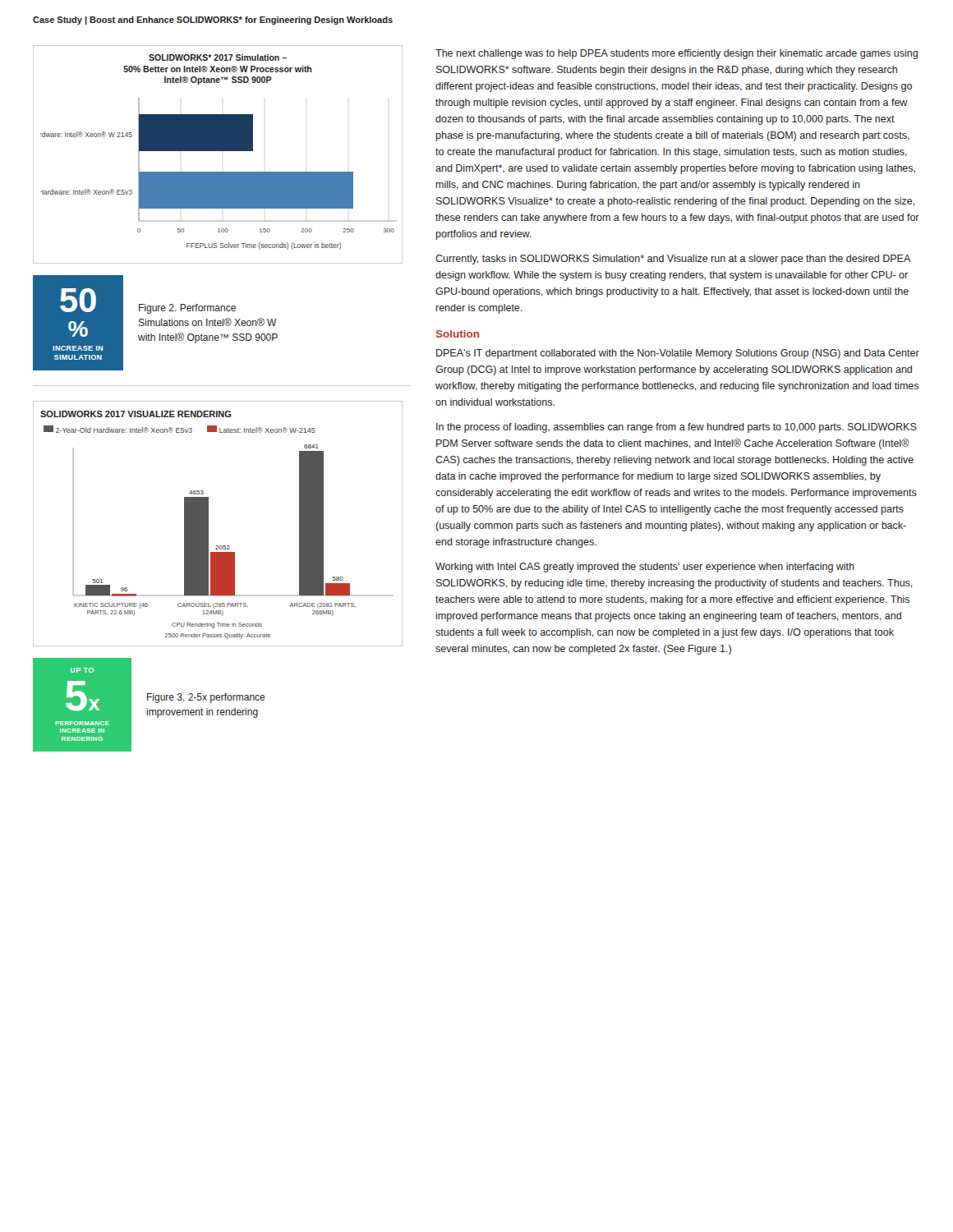Screen dimensions: 1232x953
Task: Select the text block that says "The next challenge was"
Action: point(678,144)
